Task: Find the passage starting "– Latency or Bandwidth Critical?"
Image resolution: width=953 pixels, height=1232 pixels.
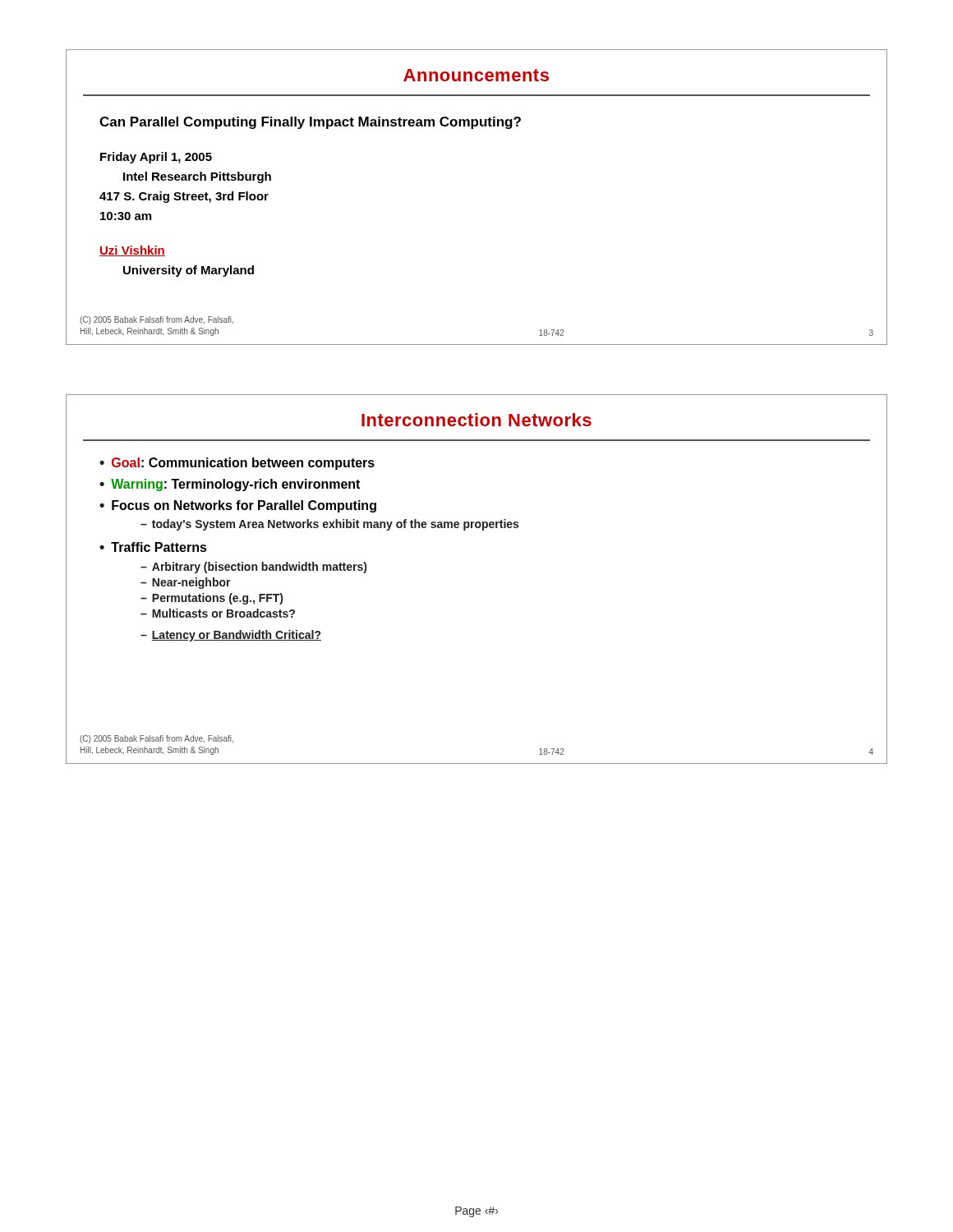Action: pyautogui.click(x=231, y=635)
